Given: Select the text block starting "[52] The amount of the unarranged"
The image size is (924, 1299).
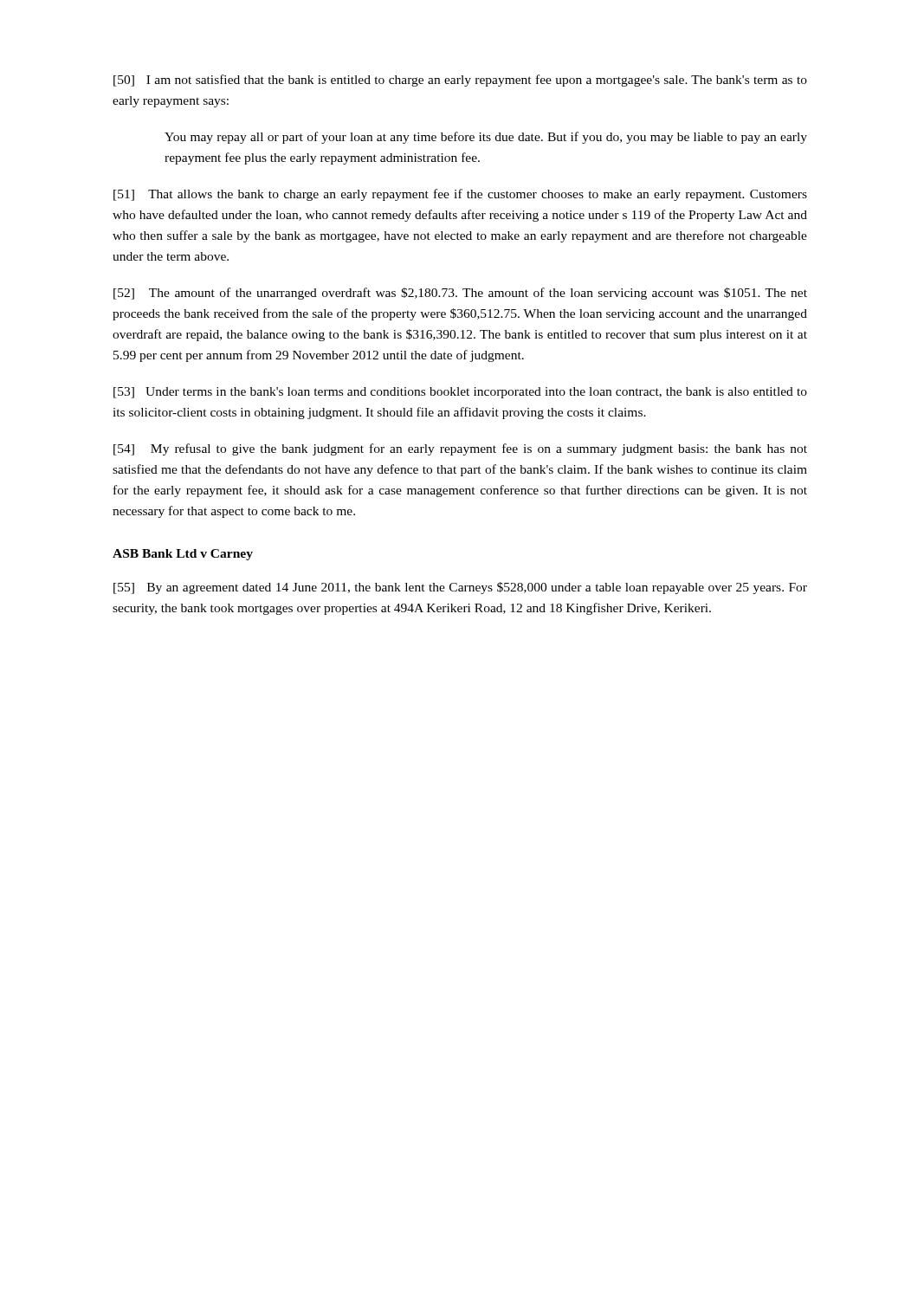Looking at the screenshot, I should 460,324.
